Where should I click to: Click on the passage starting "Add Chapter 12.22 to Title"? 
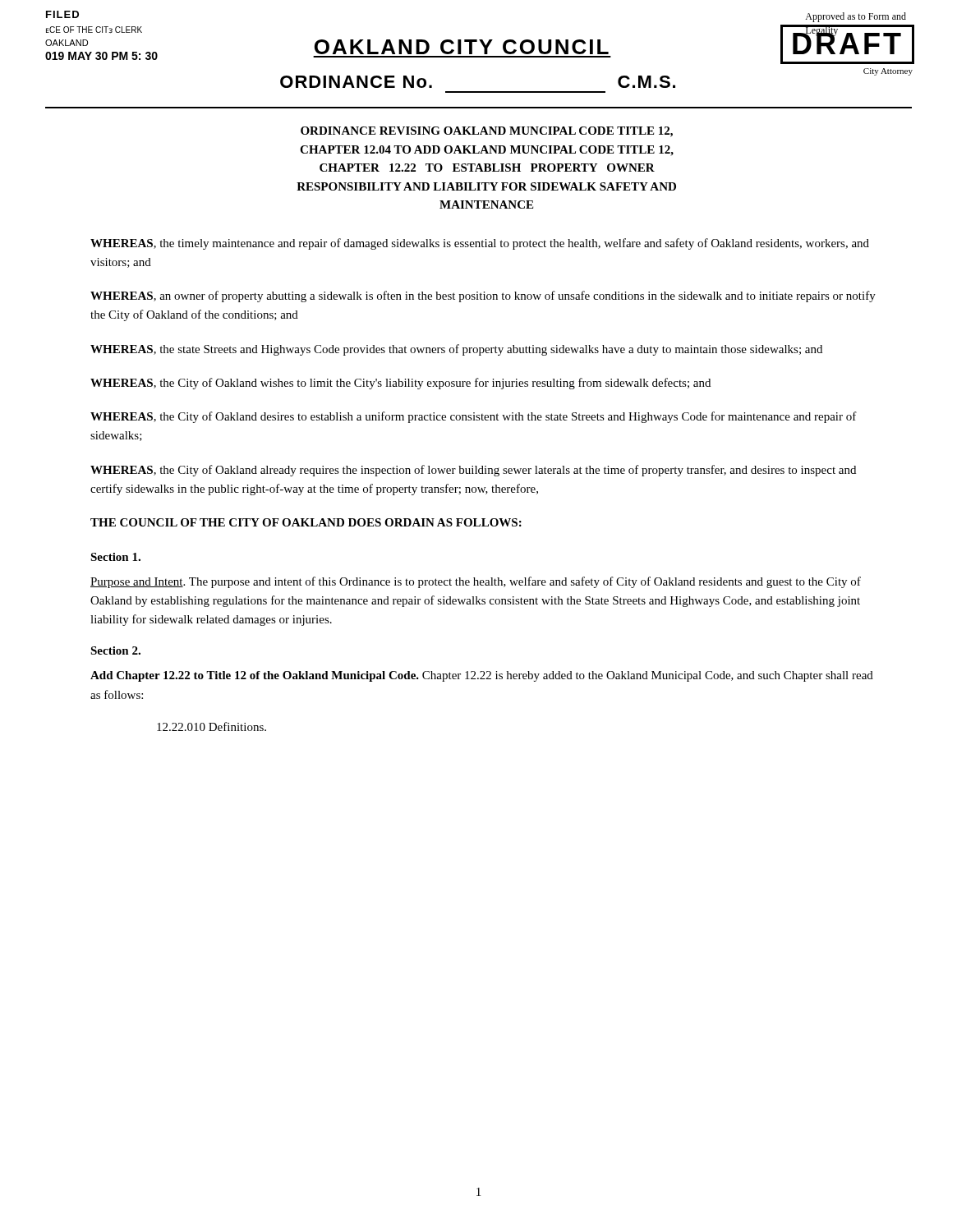tap(482, 685)
